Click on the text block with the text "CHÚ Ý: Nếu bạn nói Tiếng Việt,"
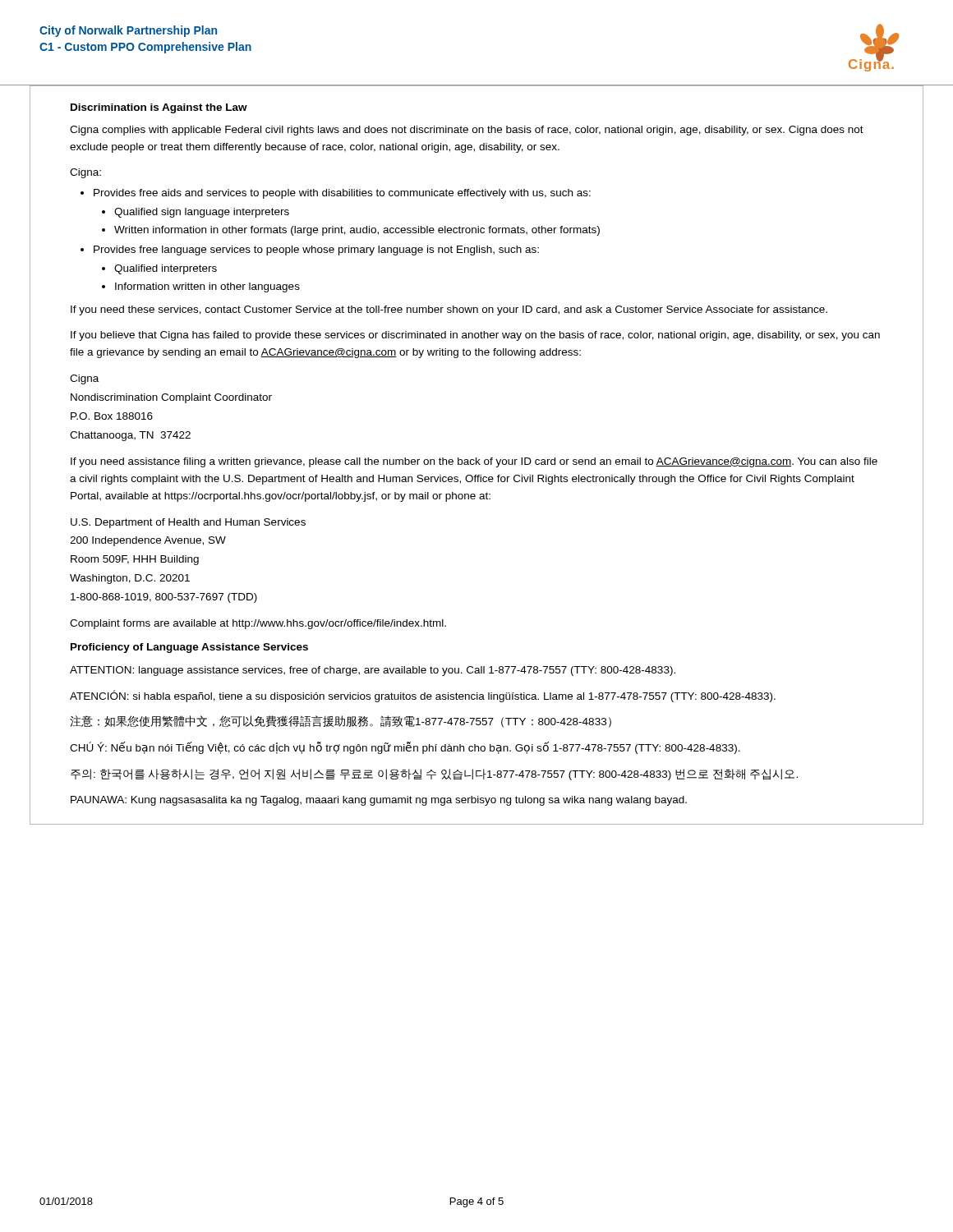Viewport: 953px width, 1232px height. point(405,748)
